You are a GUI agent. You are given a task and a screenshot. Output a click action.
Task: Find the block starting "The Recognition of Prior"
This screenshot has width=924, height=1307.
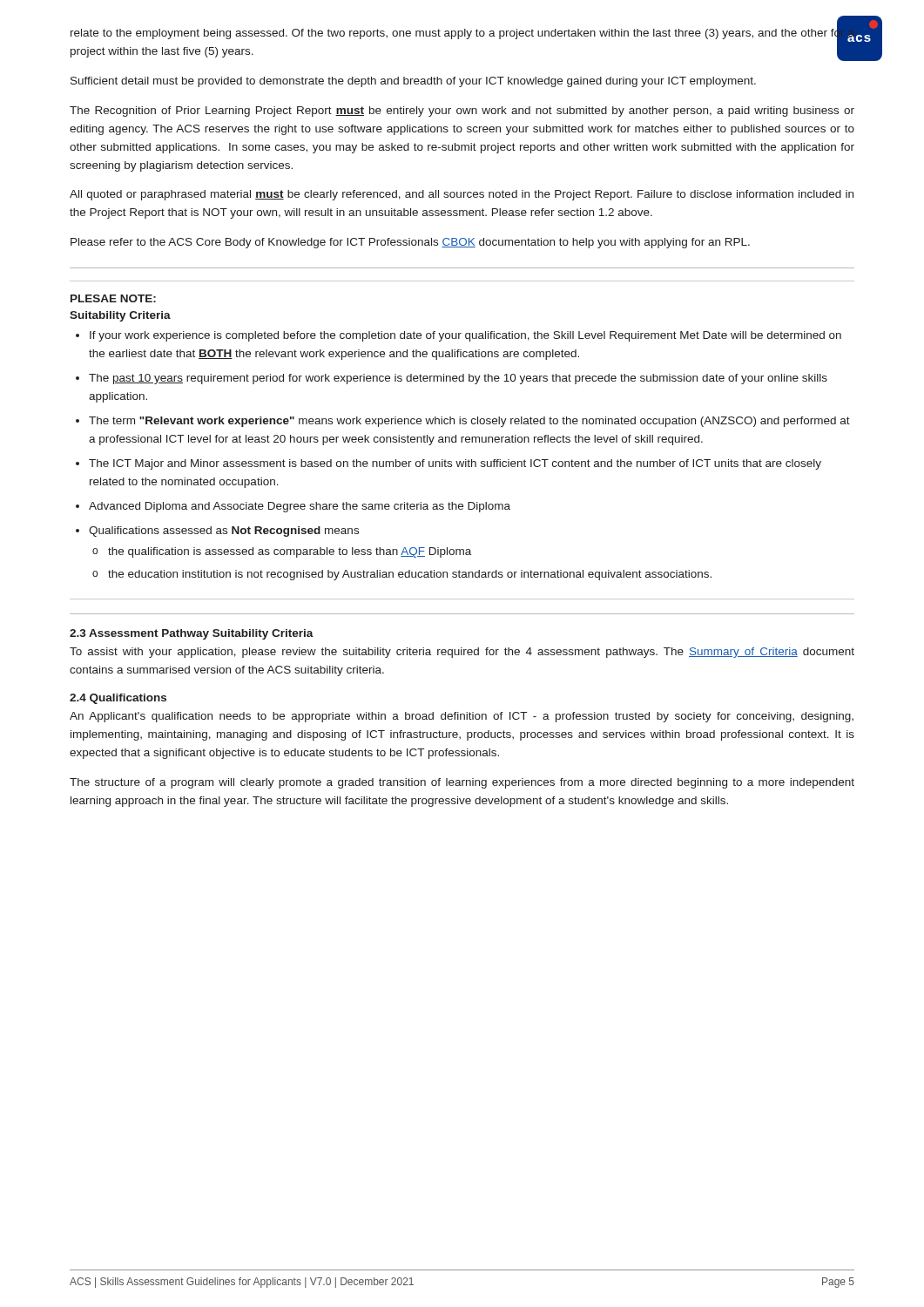pos(462,137)
